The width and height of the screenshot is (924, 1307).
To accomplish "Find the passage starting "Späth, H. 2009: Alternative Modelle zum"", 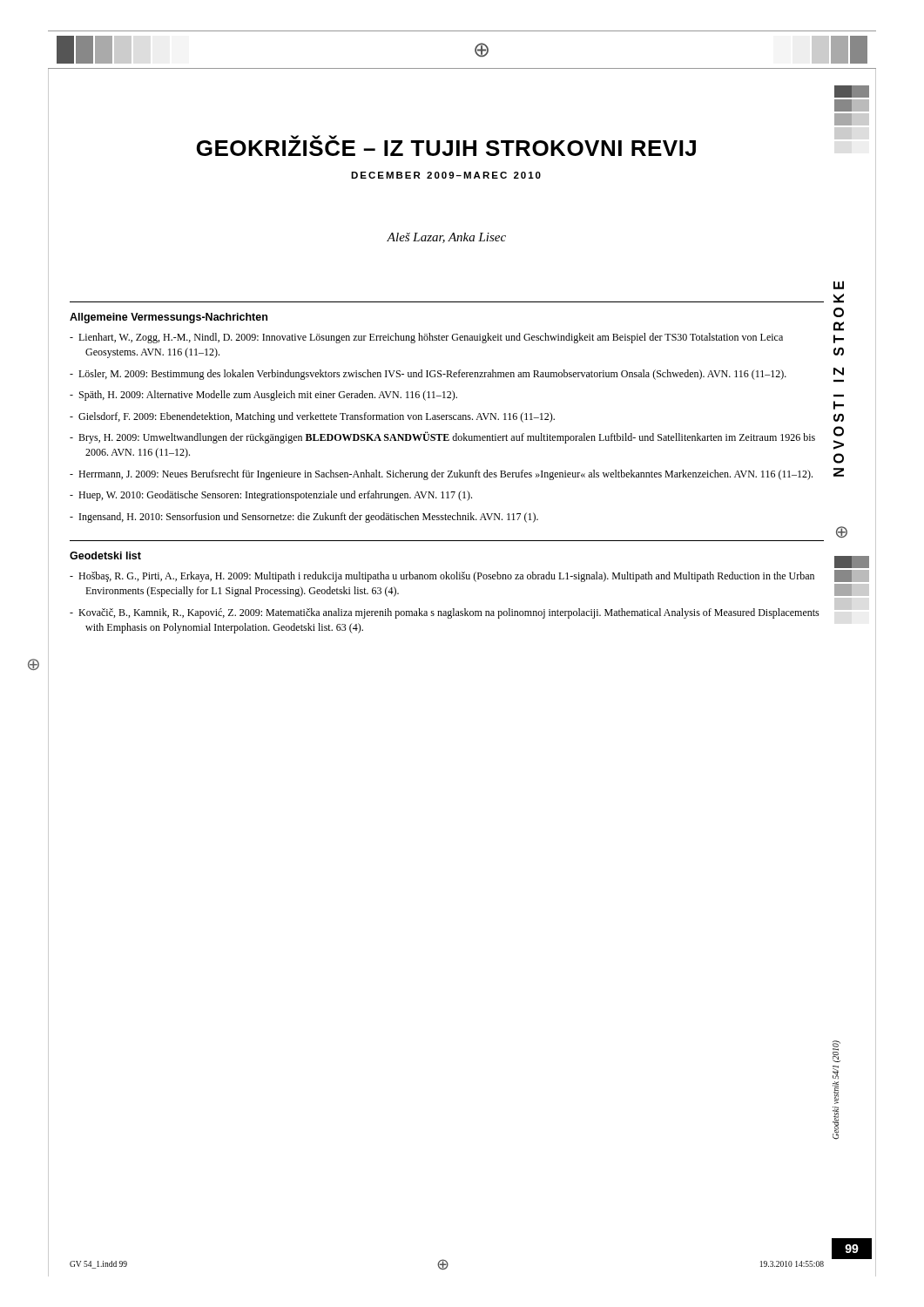I will point(264,395).
